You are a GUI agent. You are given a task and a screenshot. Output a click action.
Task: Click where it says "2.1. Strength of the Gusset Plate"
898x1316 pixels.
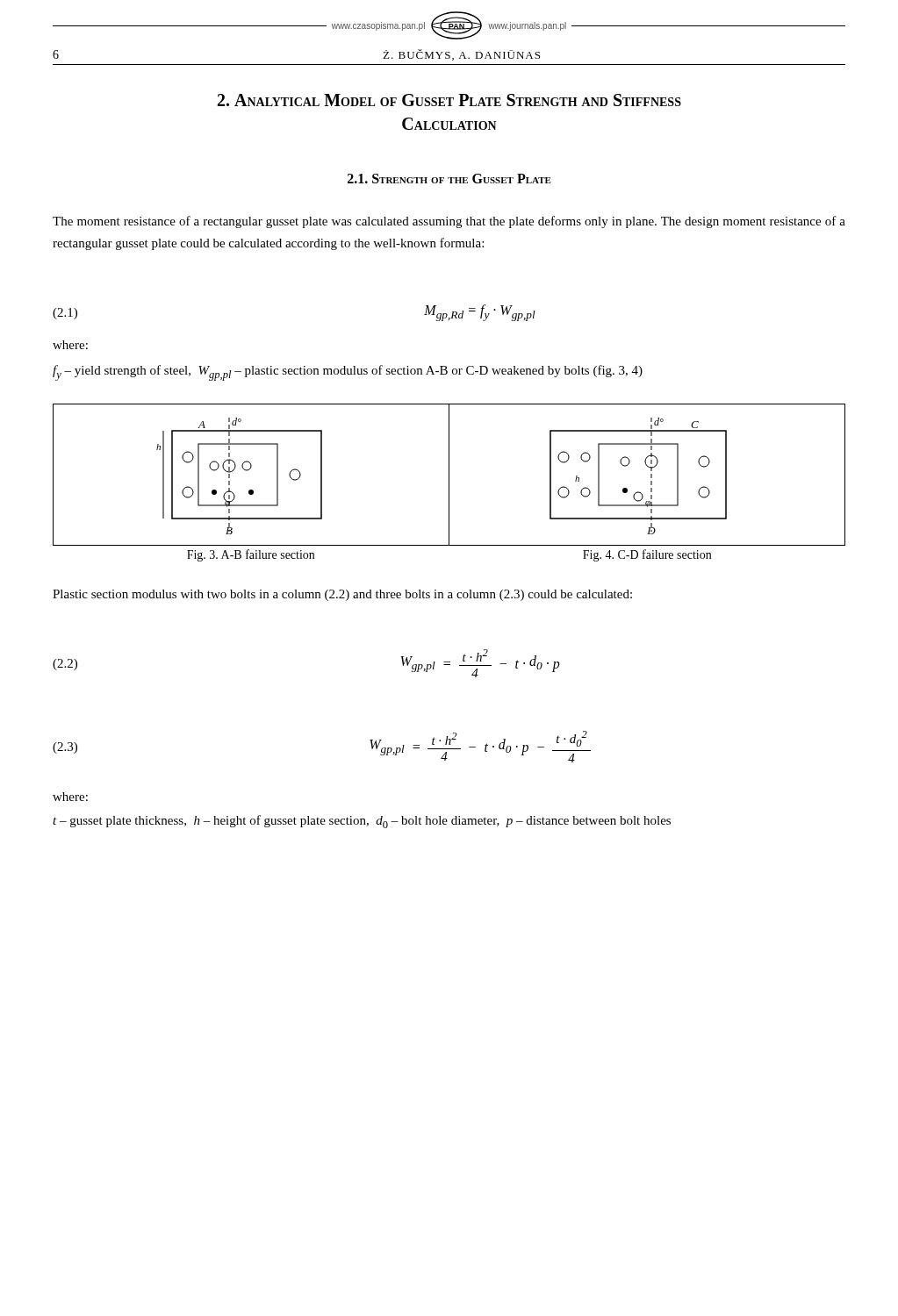point(449,179)
